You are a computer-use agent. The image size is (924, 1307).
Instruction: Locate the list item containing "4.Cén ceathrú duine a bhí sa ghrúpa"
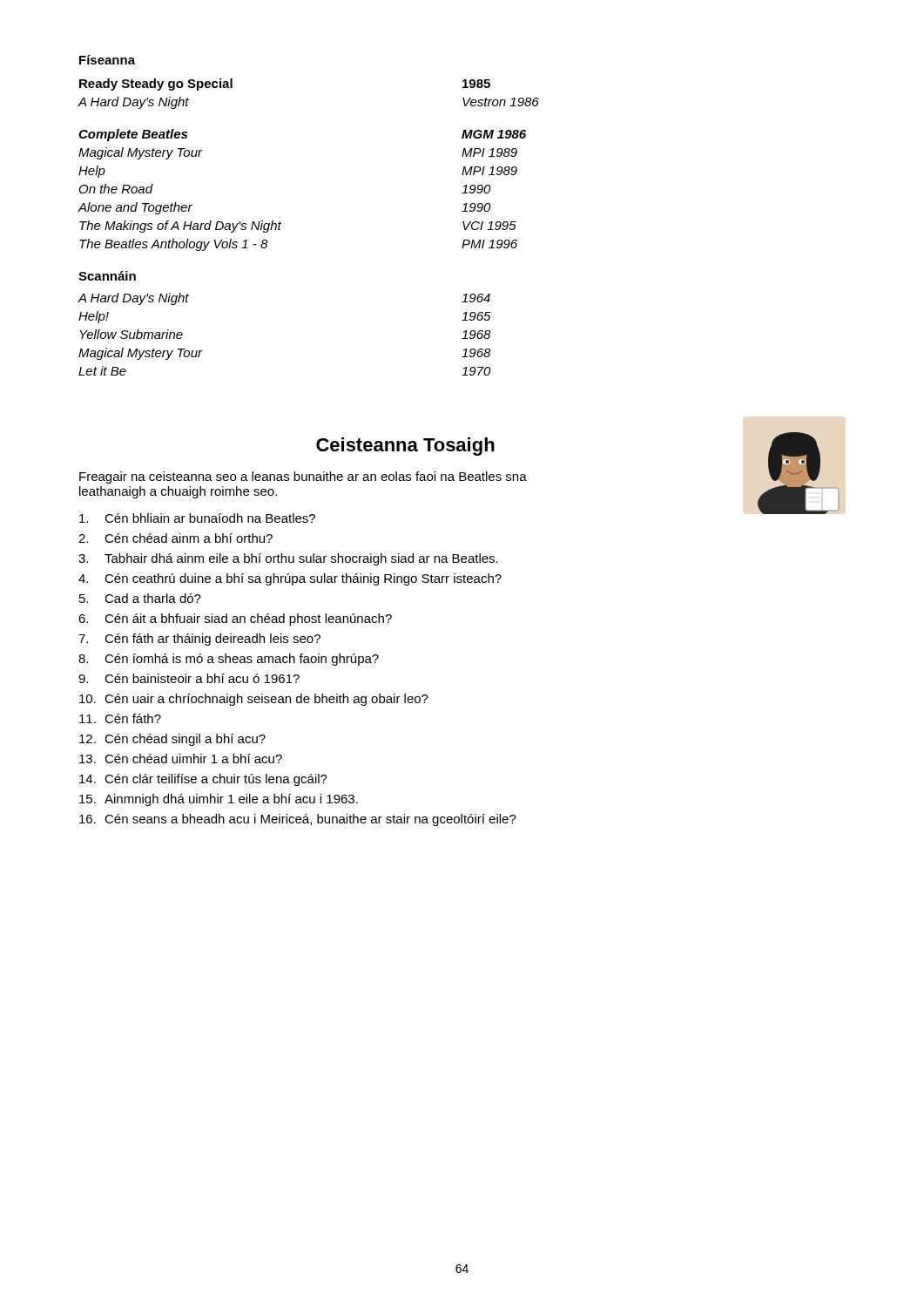click(462, 578)
